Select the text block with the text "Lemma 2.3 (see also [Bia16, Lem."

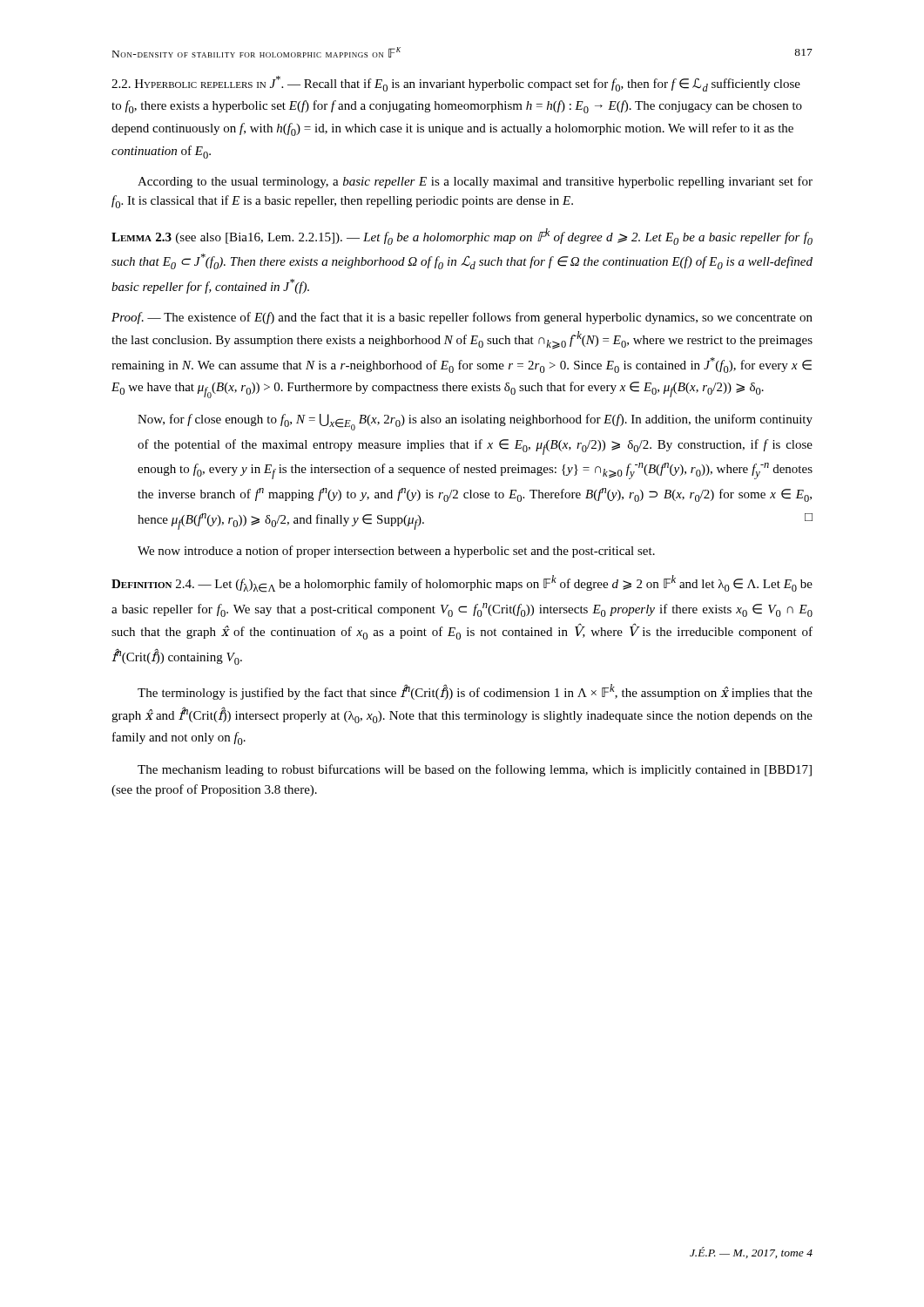pyautogui.click(x=462, y=261)
